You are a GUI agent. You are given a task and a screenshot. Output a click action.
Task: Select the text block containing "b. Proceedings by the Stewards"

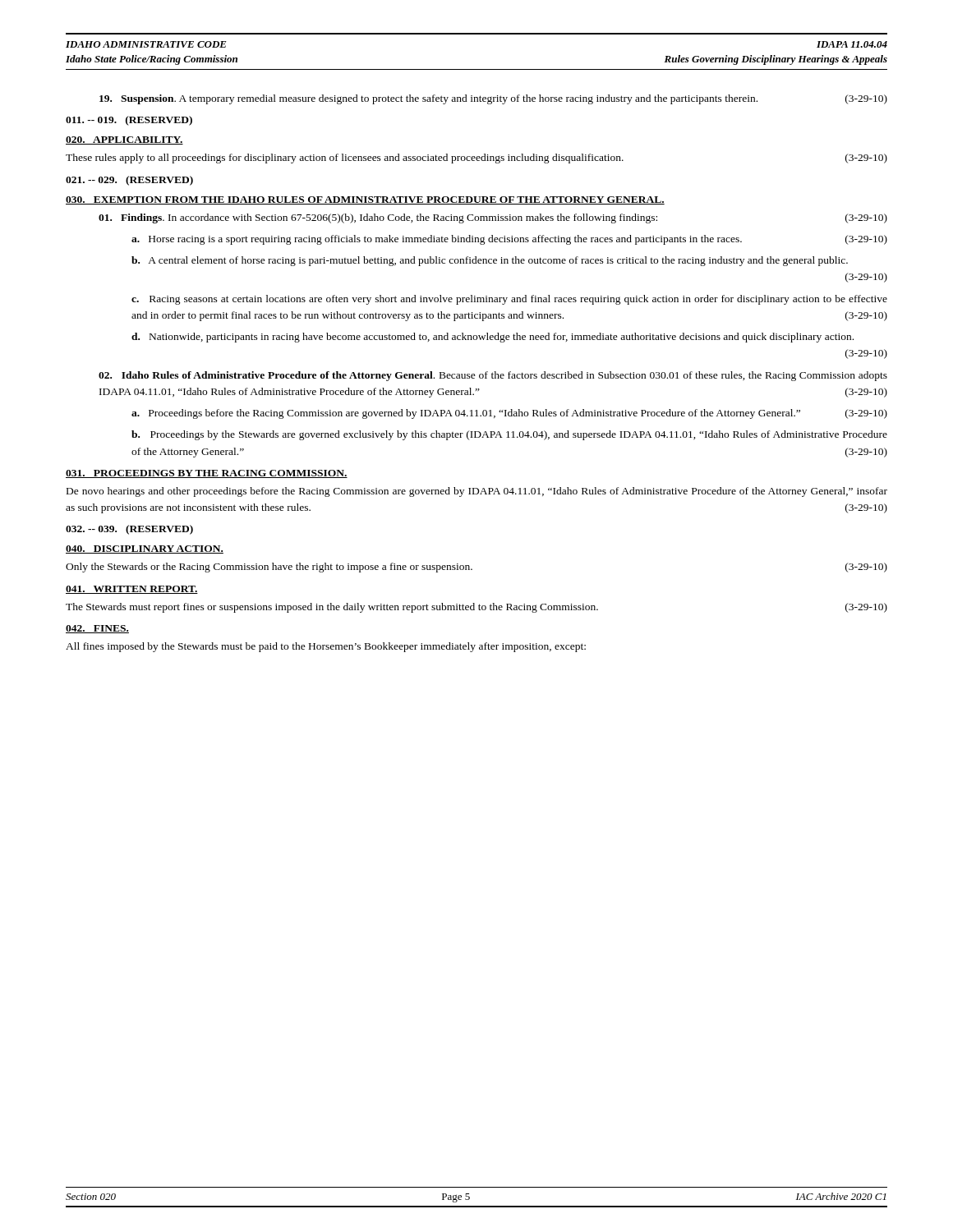click(x=509, y=444)
